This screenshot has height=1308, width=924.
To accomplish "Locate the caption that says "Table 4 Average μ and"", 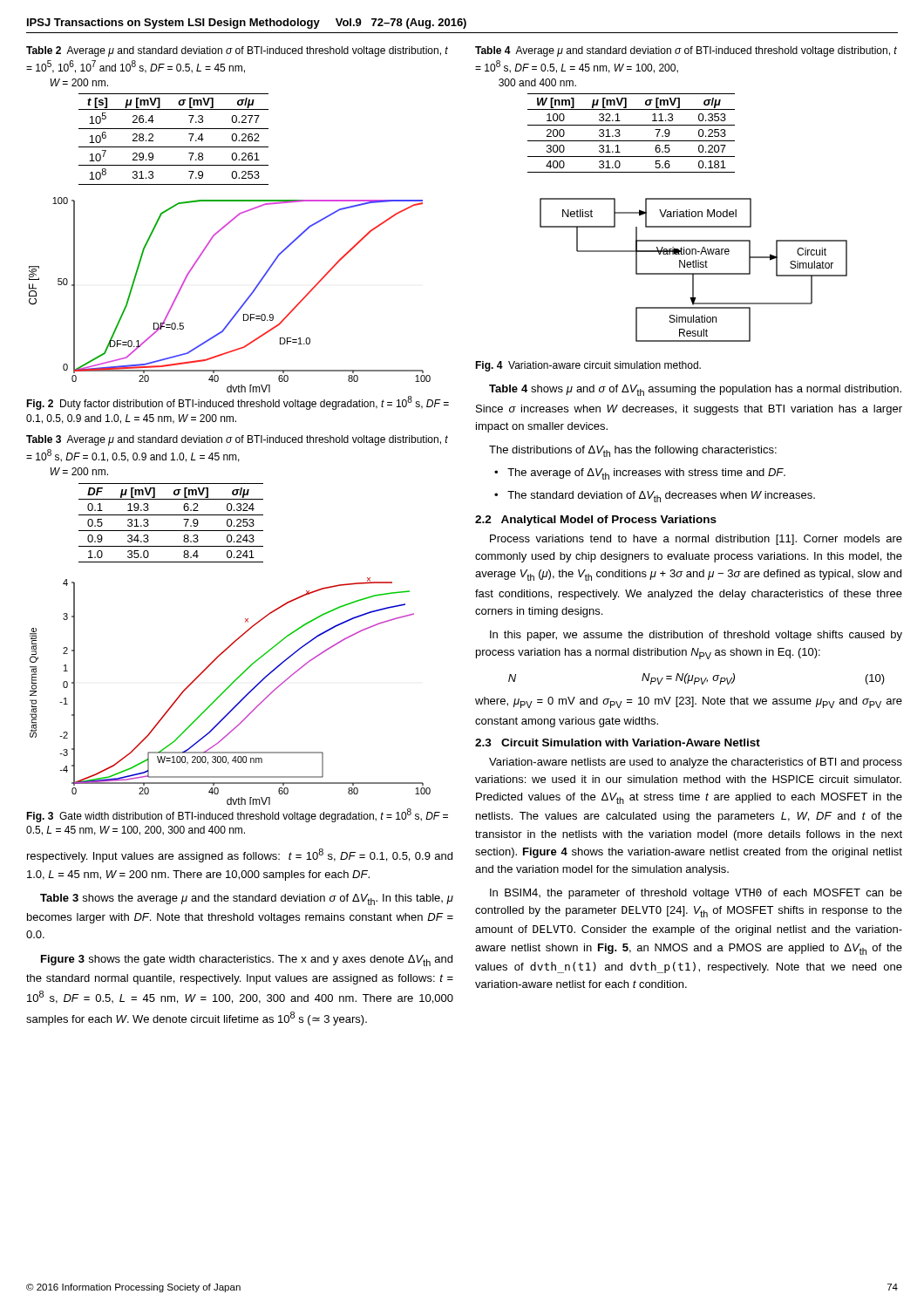I will pyautogui.click(x=686, y=67).
